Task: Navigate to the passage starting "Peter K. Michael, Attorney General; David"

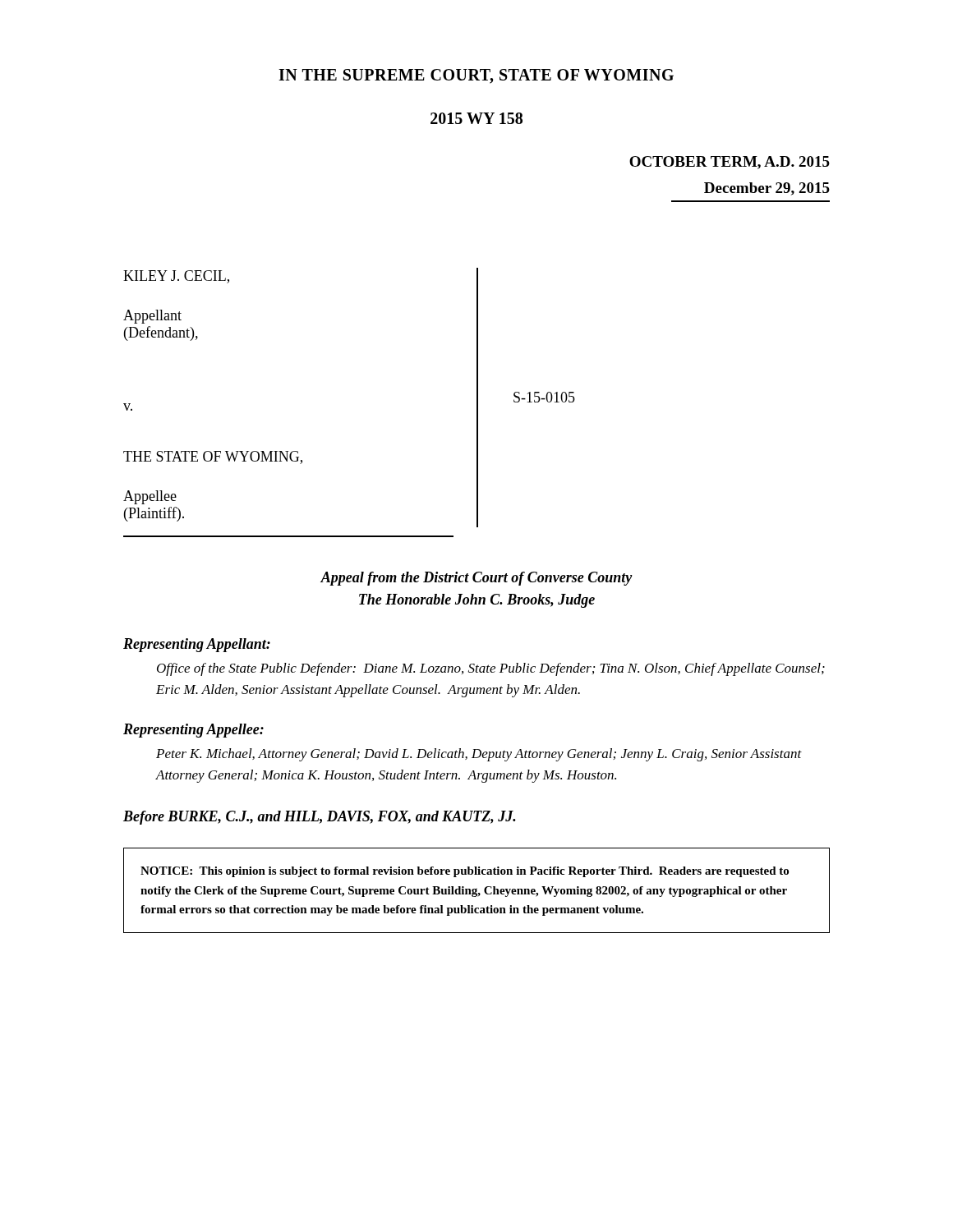Action: (x=479, y=764)
